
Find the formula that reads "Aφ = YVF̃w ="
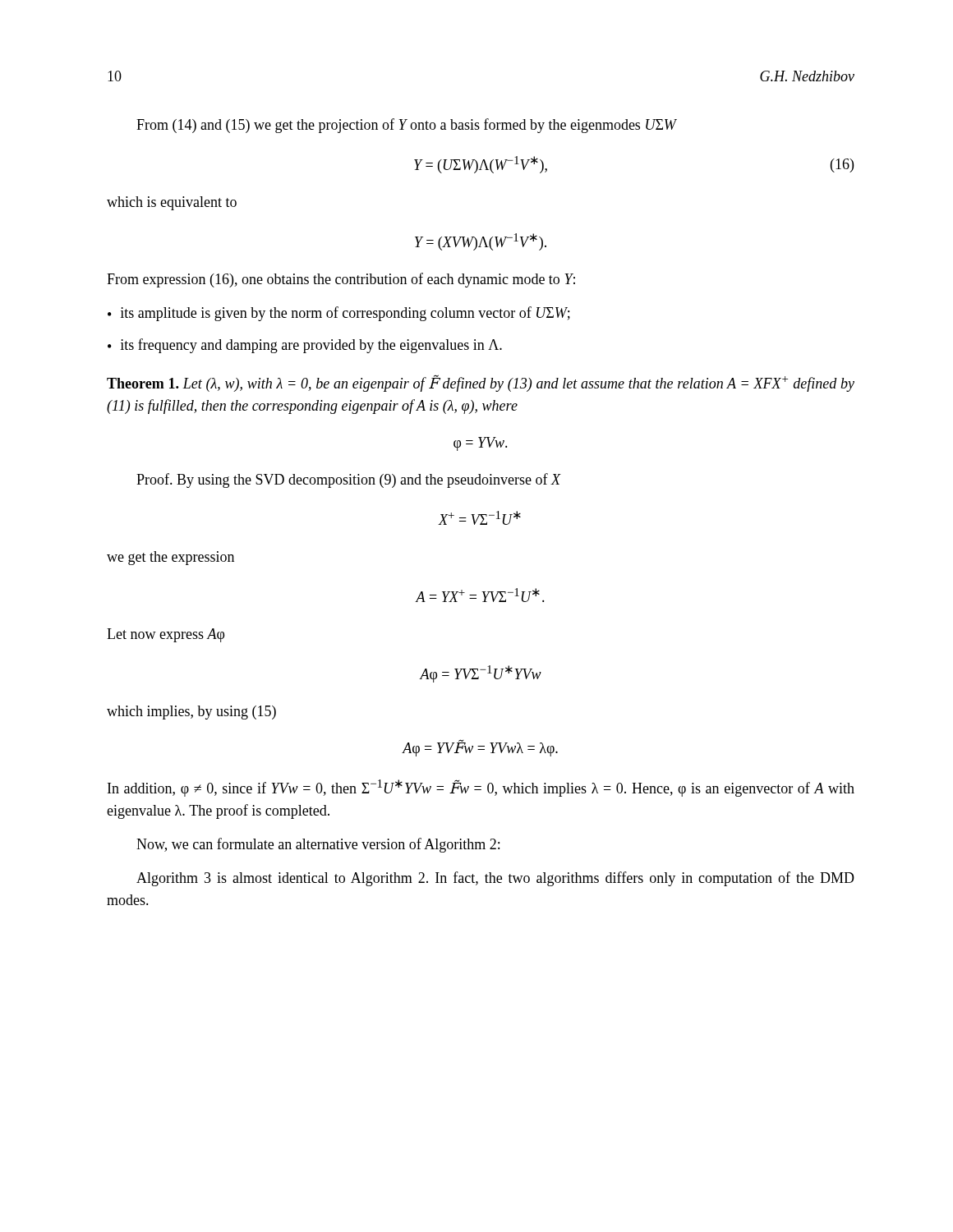481,749
